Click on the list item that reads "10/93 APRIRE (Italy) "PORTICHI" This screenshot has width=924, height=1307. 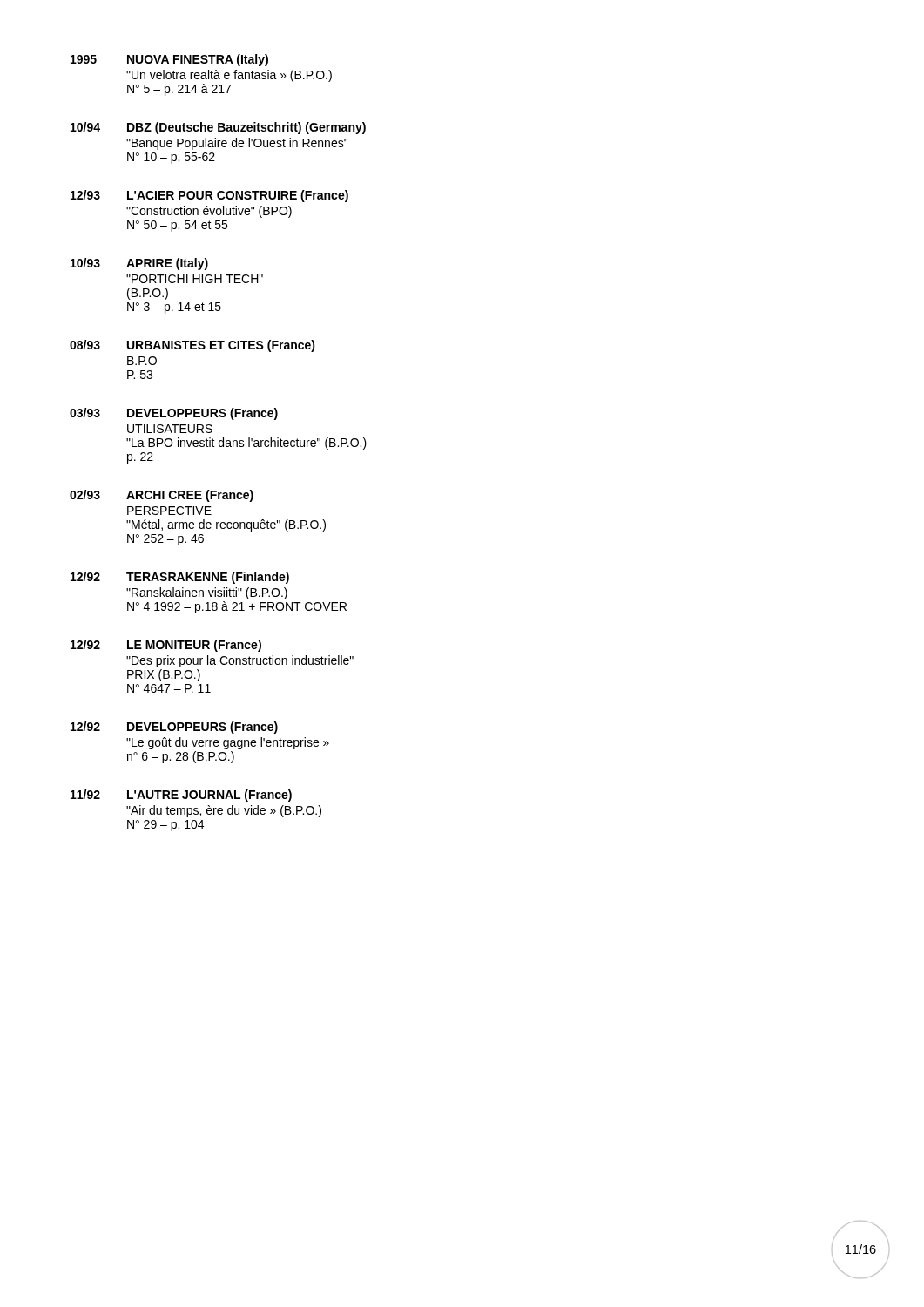[139, 264]
